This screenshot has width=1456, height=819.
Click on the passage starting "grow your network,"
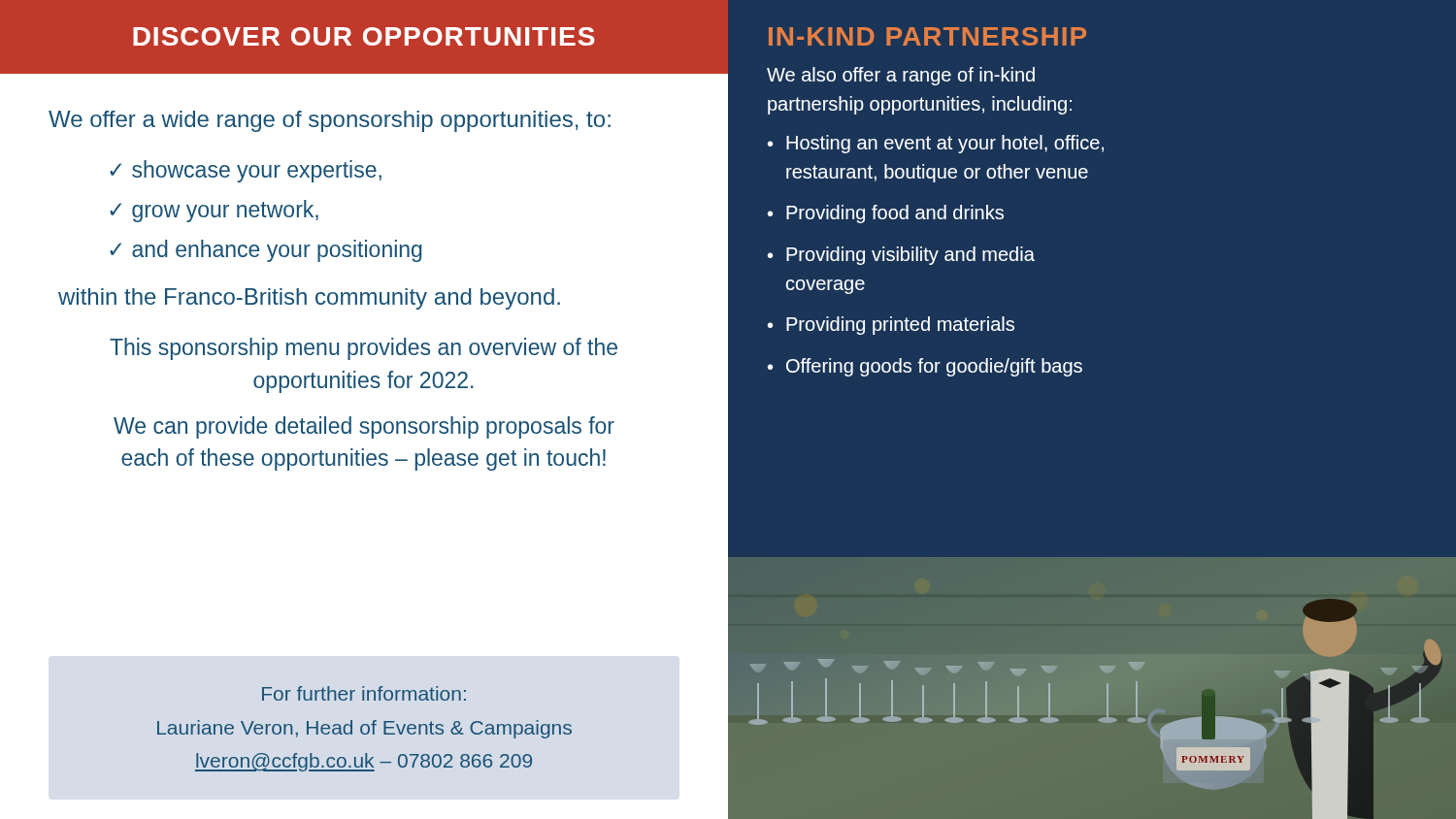click(226, 210)
